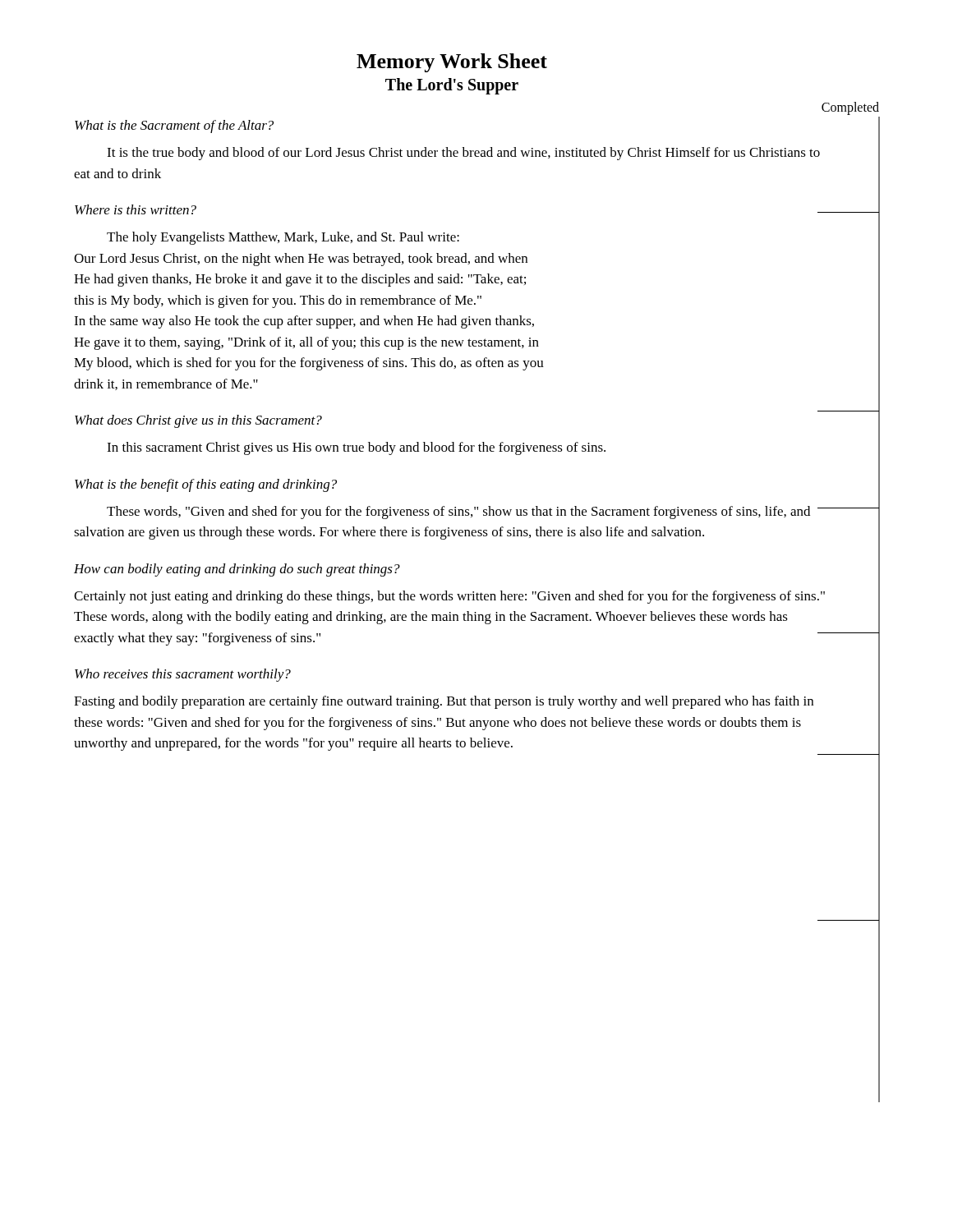This screenshot has height=1232, width=953.
Task: Locate the region starting "Who receives this sacrament"
Action: click(182, 674)
